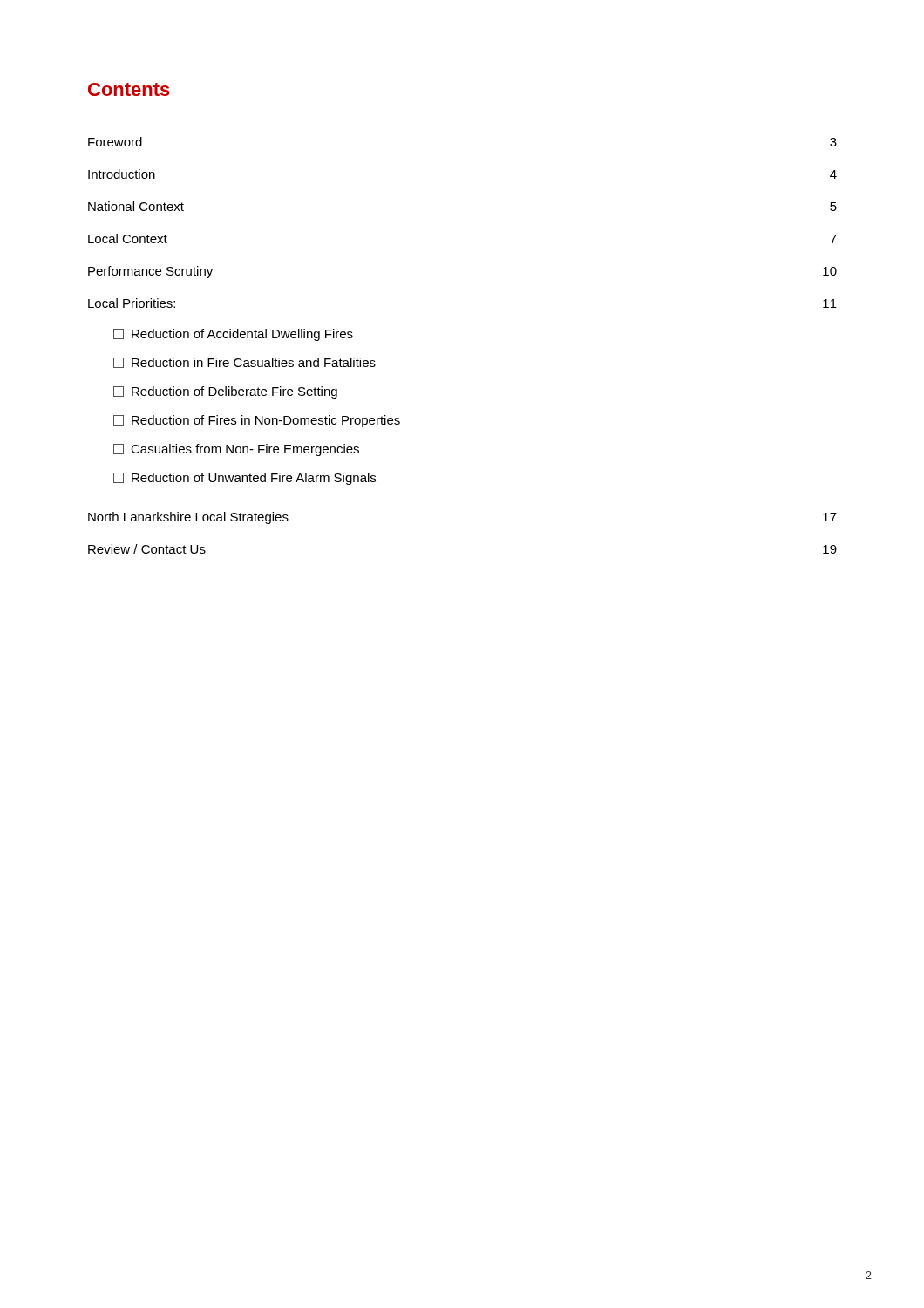Point to the passage starting "Foreword 3"
This screenshot has height=1308, width=924.
[x=108, y=142]
